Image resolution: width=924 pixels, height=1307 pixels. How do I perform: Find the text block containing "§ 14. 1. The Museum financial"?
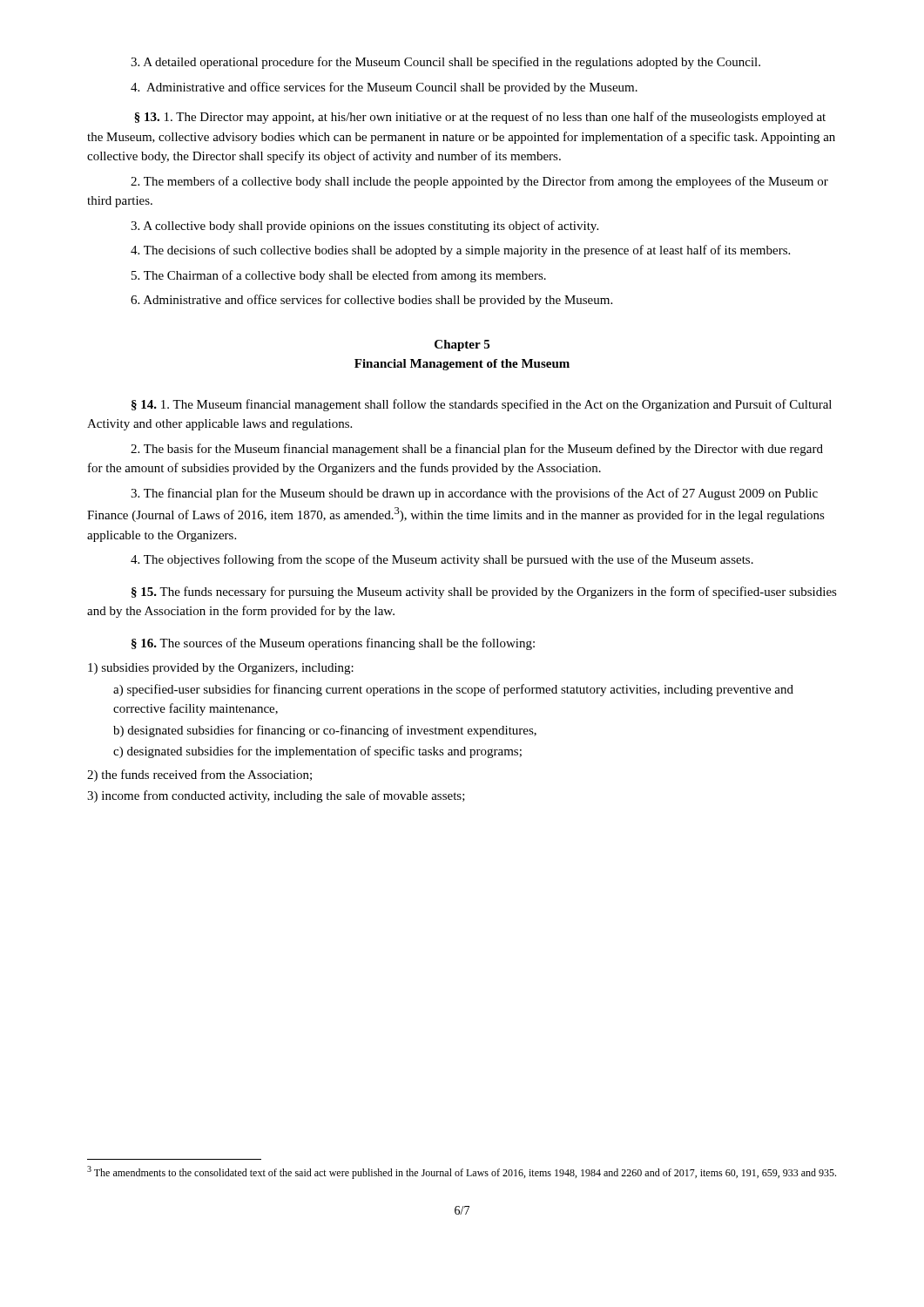point(462,414)
